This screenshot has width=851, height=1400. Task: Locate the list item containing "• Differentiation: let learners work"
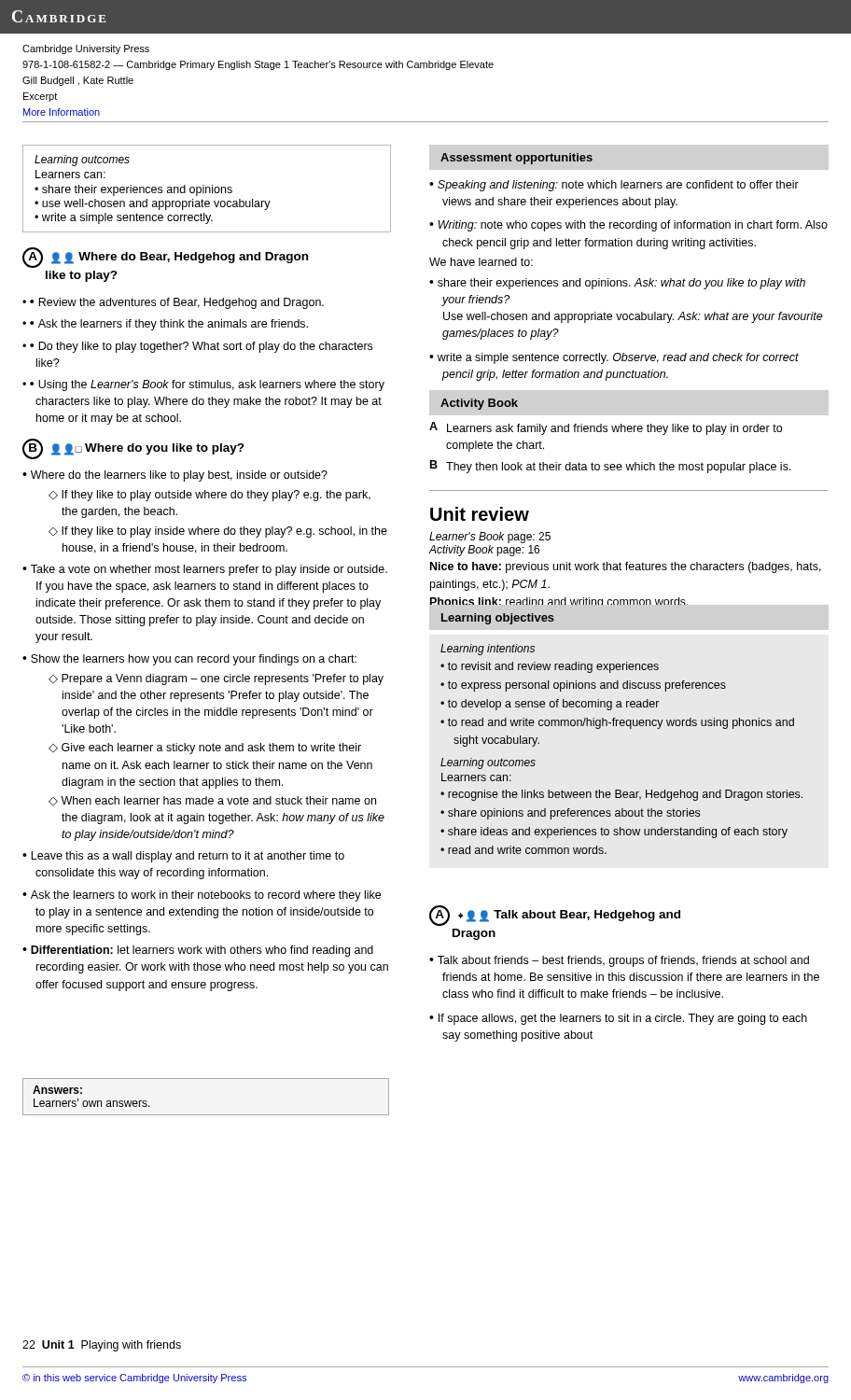(206, 966)
